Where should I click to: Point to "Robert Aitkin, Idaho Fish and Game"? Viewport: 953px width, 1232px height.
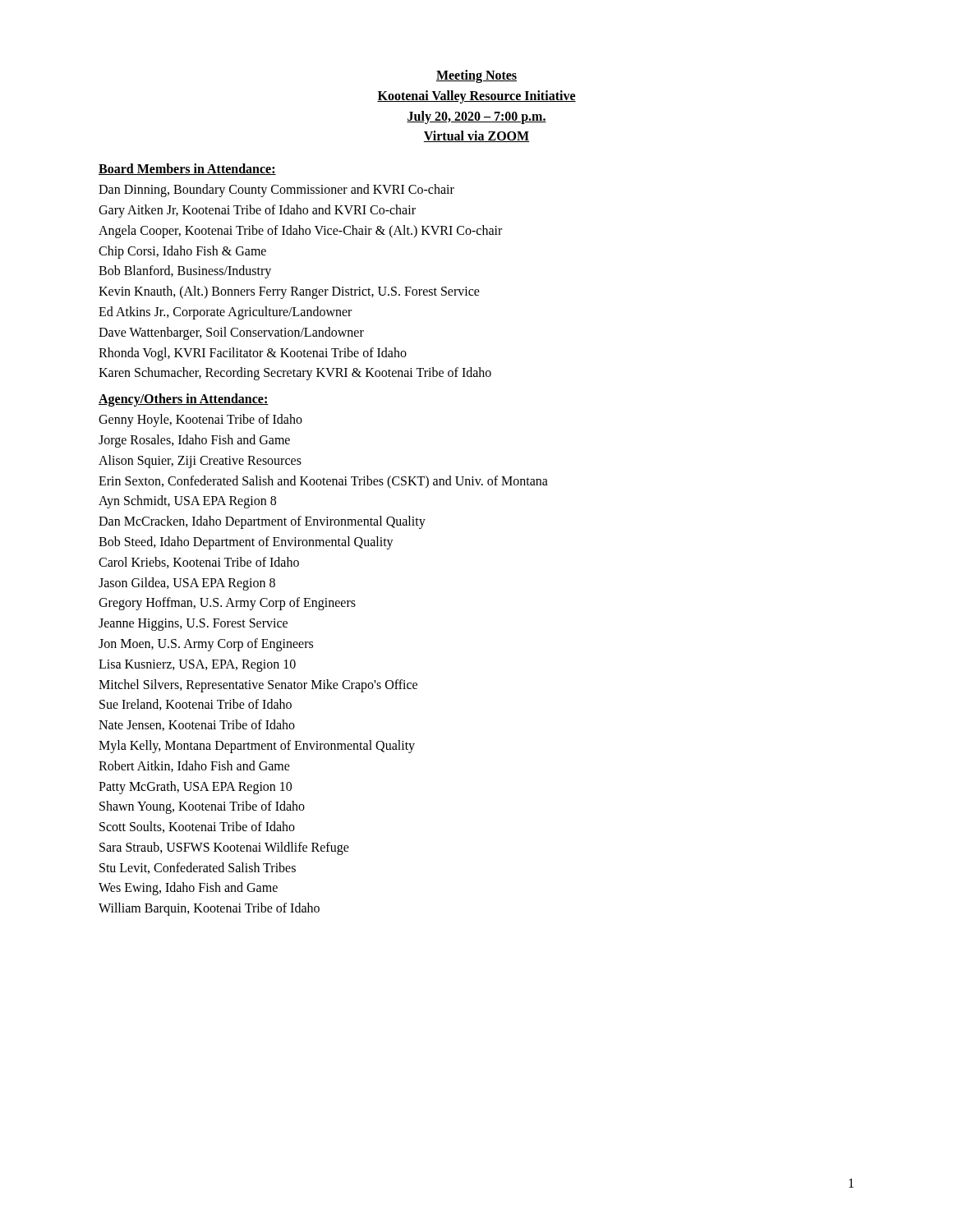(x=194, y=766)
